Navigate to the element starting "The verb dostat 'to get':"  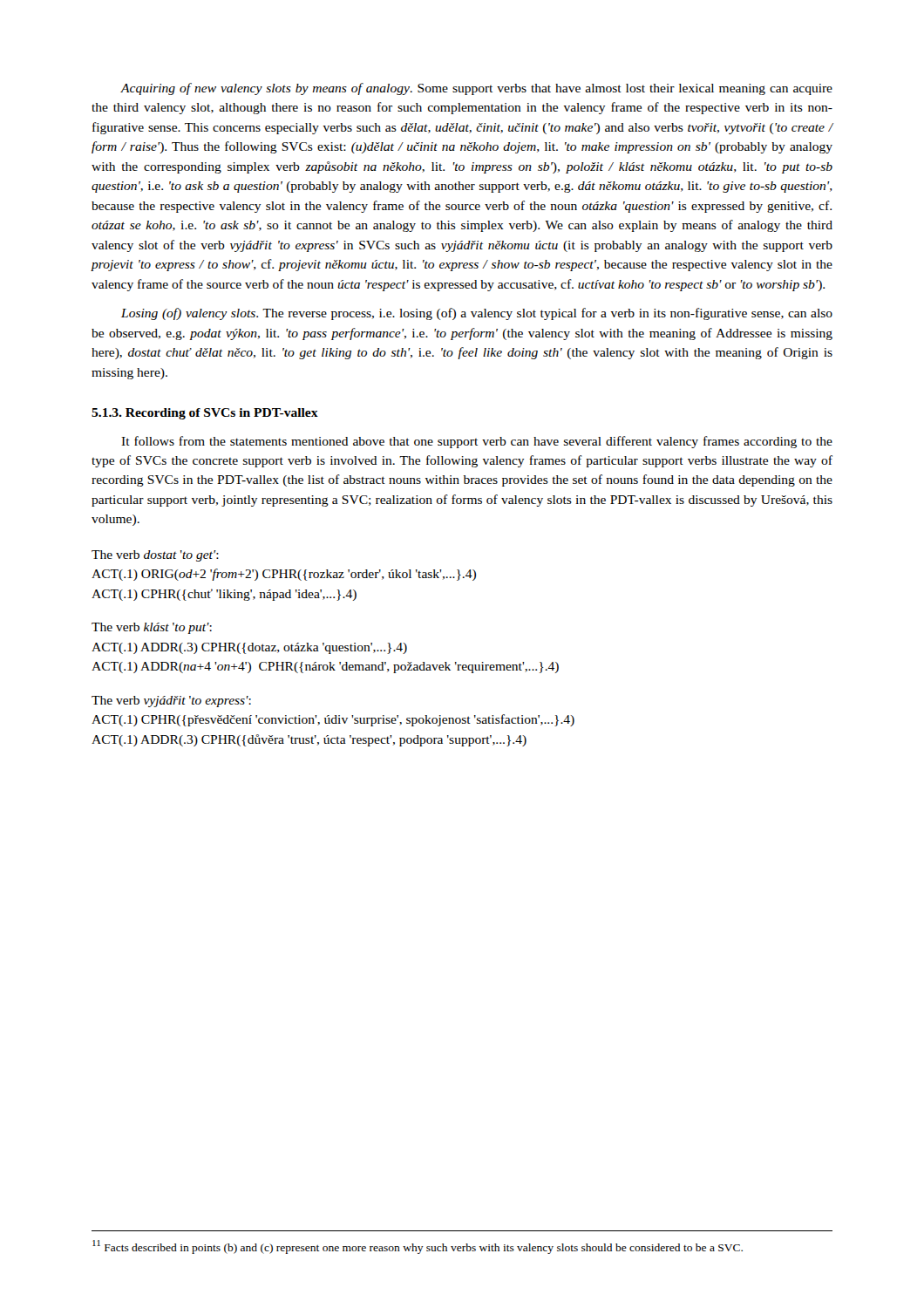(462, 574)
